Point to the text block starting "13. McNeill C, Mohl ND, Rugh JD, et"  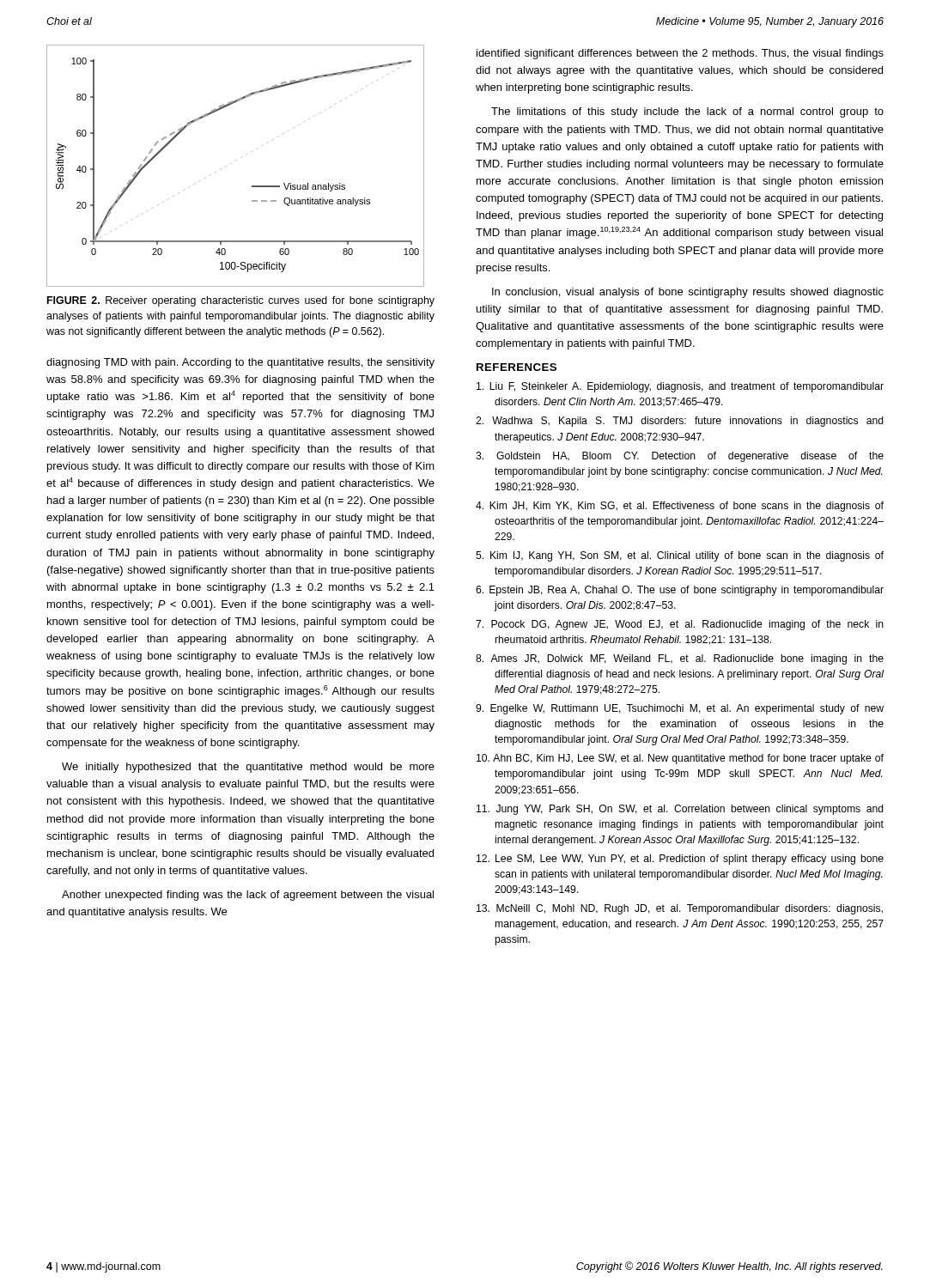coord(680,924)
